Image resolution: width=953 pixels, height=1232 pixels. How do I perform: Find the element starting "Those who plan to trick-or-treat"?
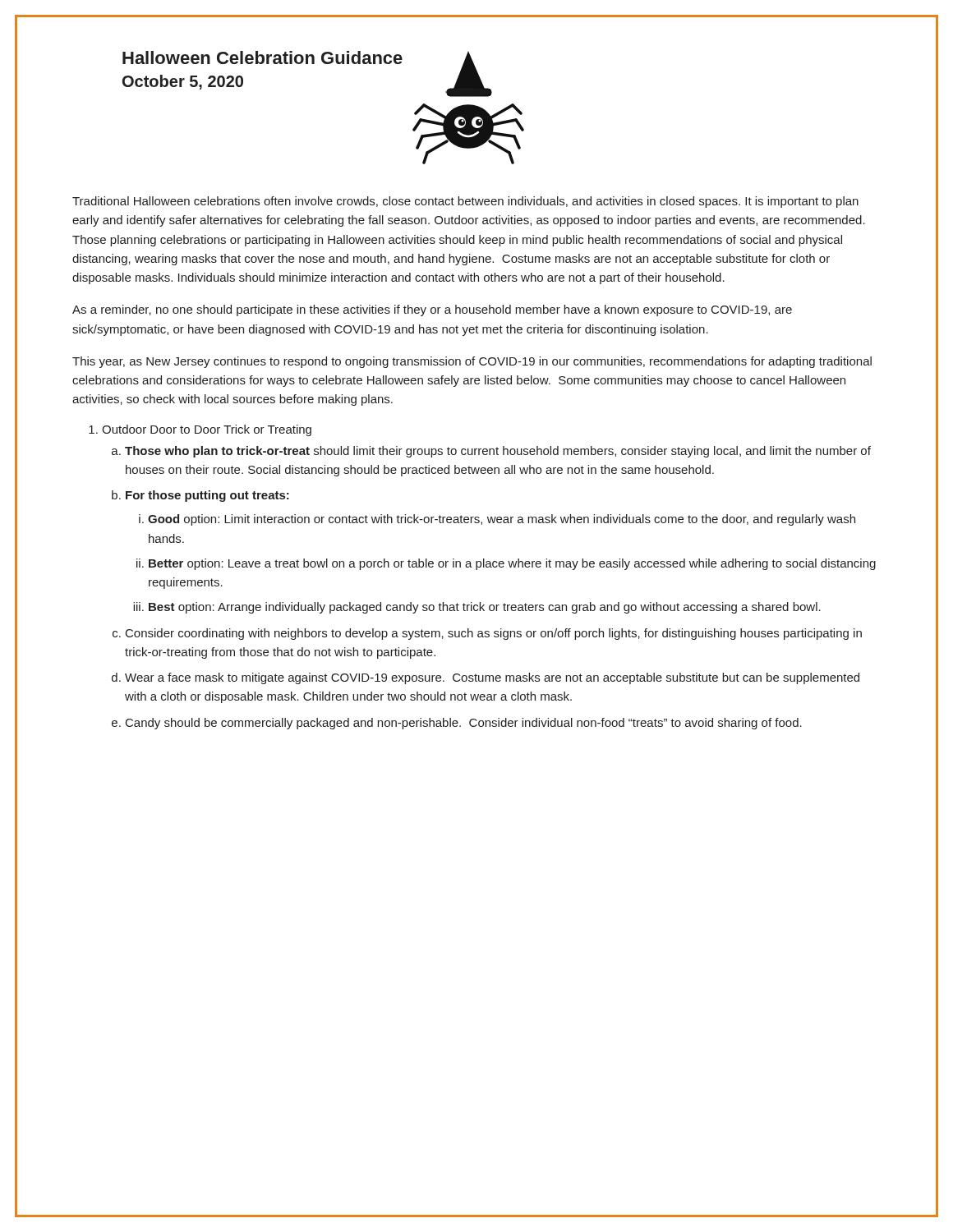(498, 460)
